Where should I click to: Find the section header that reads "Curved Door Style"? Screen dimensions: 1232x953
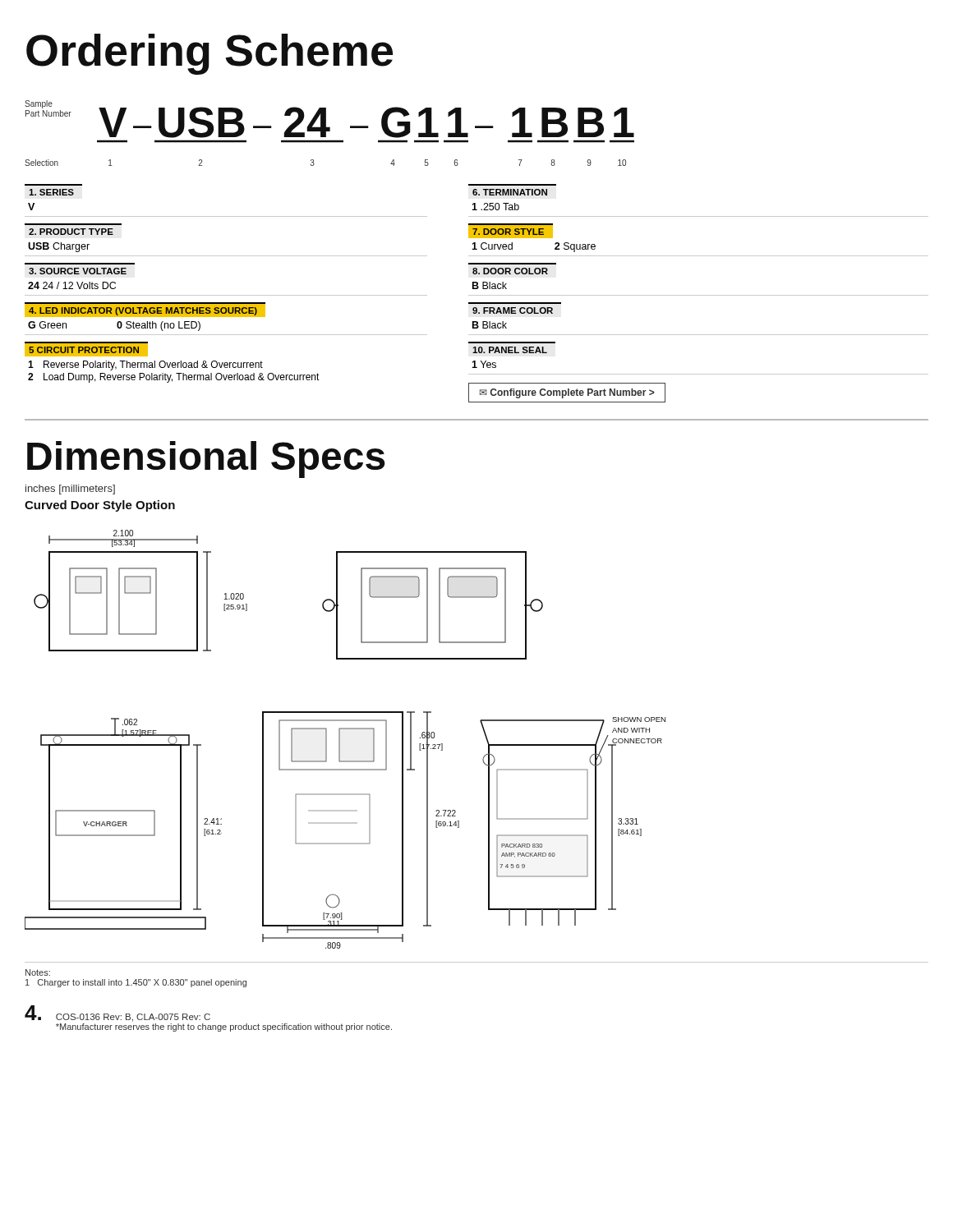pos(100,505)
